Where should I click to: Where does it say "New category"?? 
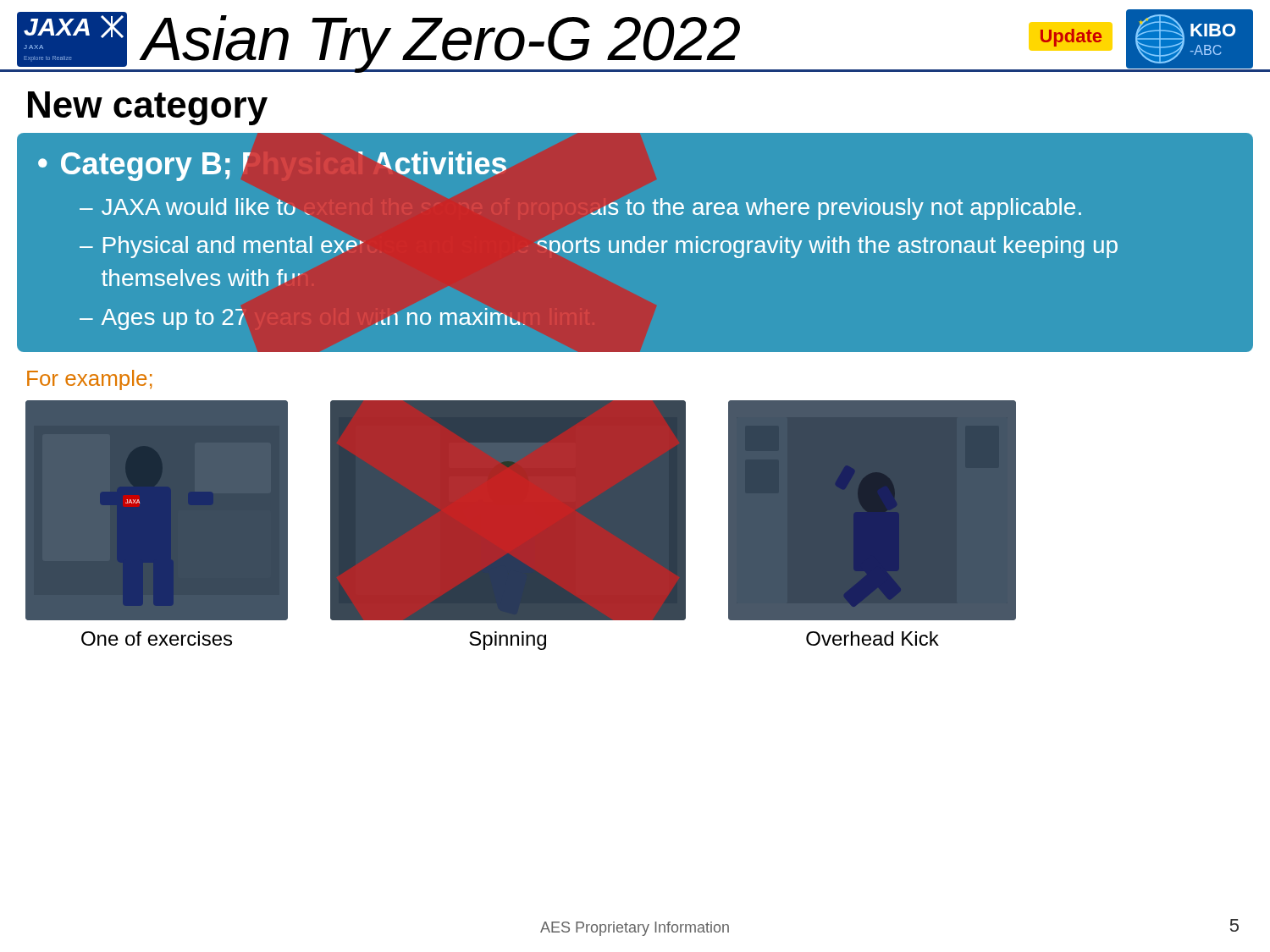click(146, 105)
